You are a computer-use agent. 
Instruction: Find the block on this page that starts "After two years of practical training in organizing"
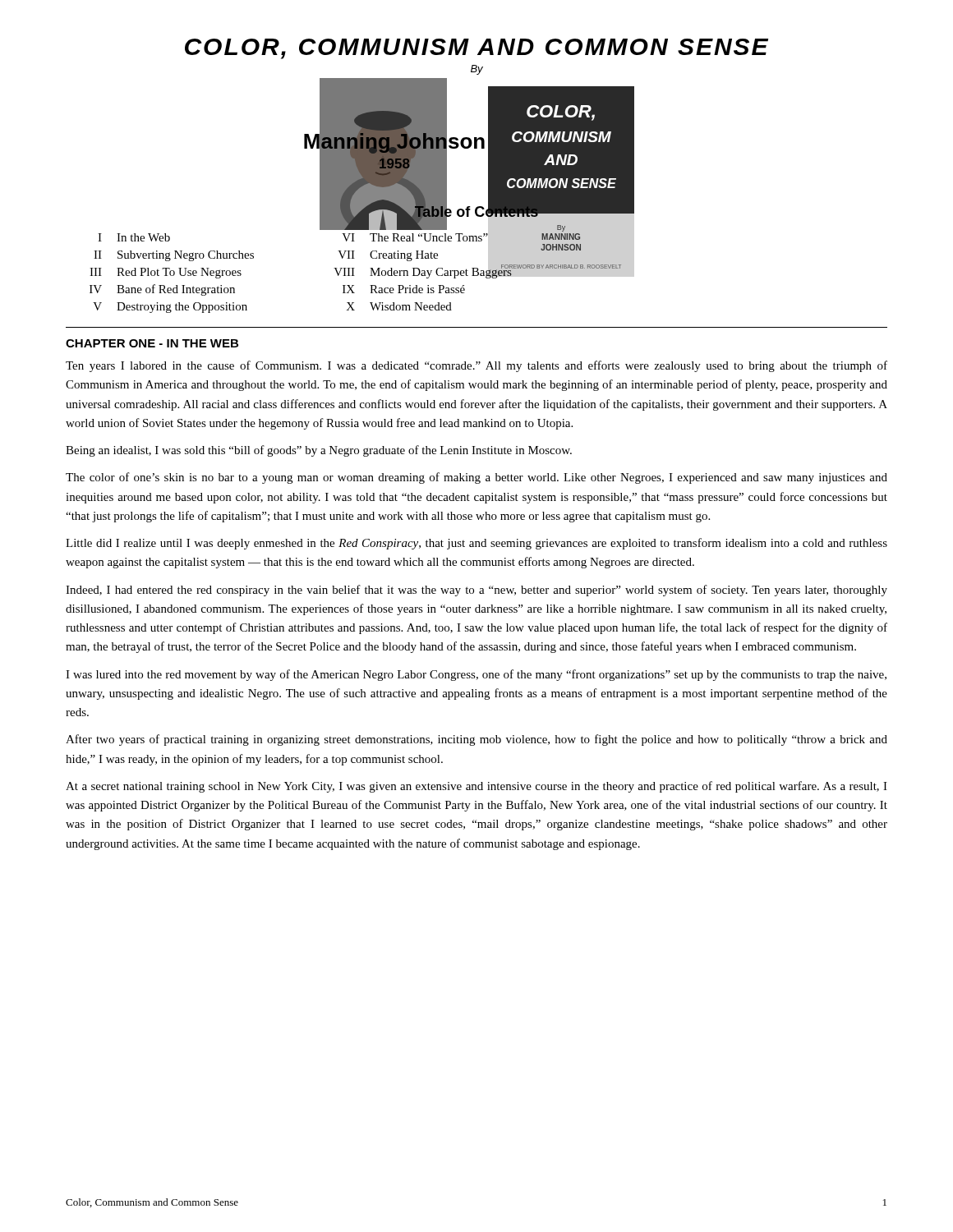coord(476,749)
